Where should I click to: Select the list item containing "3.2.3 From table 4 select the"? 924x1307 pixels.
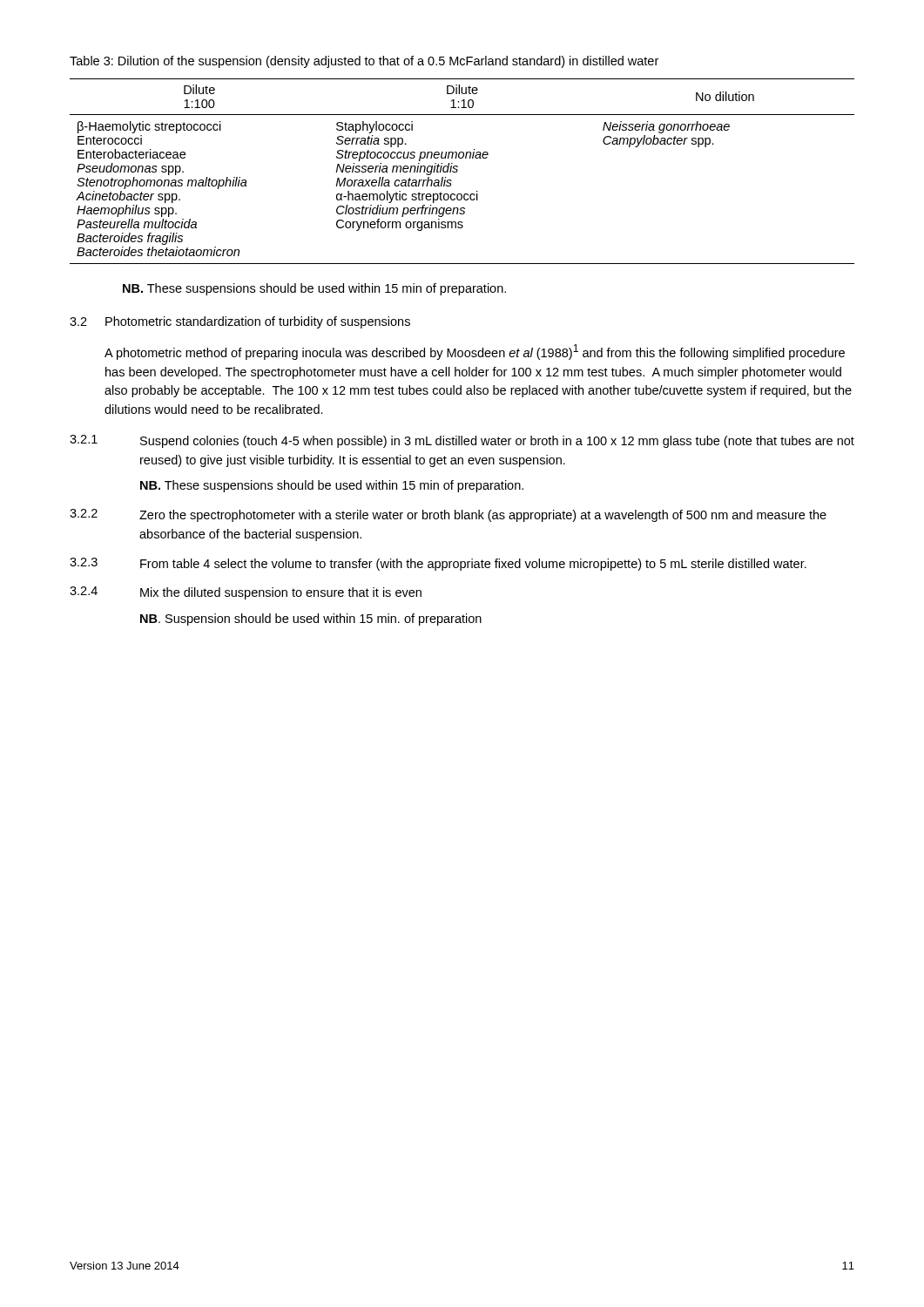[462, 564]
